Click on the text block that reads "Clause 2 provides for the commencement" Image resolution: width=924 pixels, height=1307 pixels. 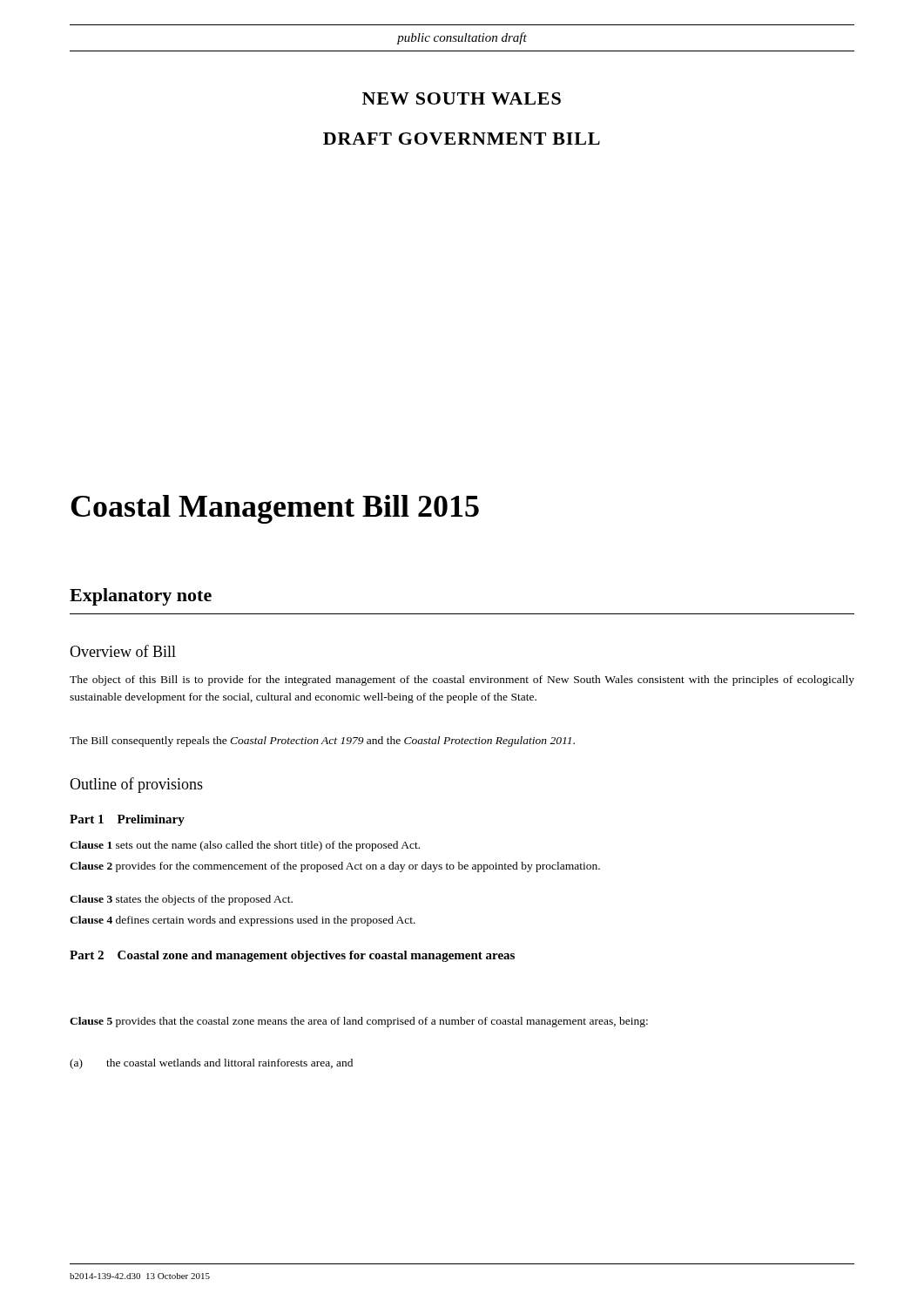[x=462, y=866]
